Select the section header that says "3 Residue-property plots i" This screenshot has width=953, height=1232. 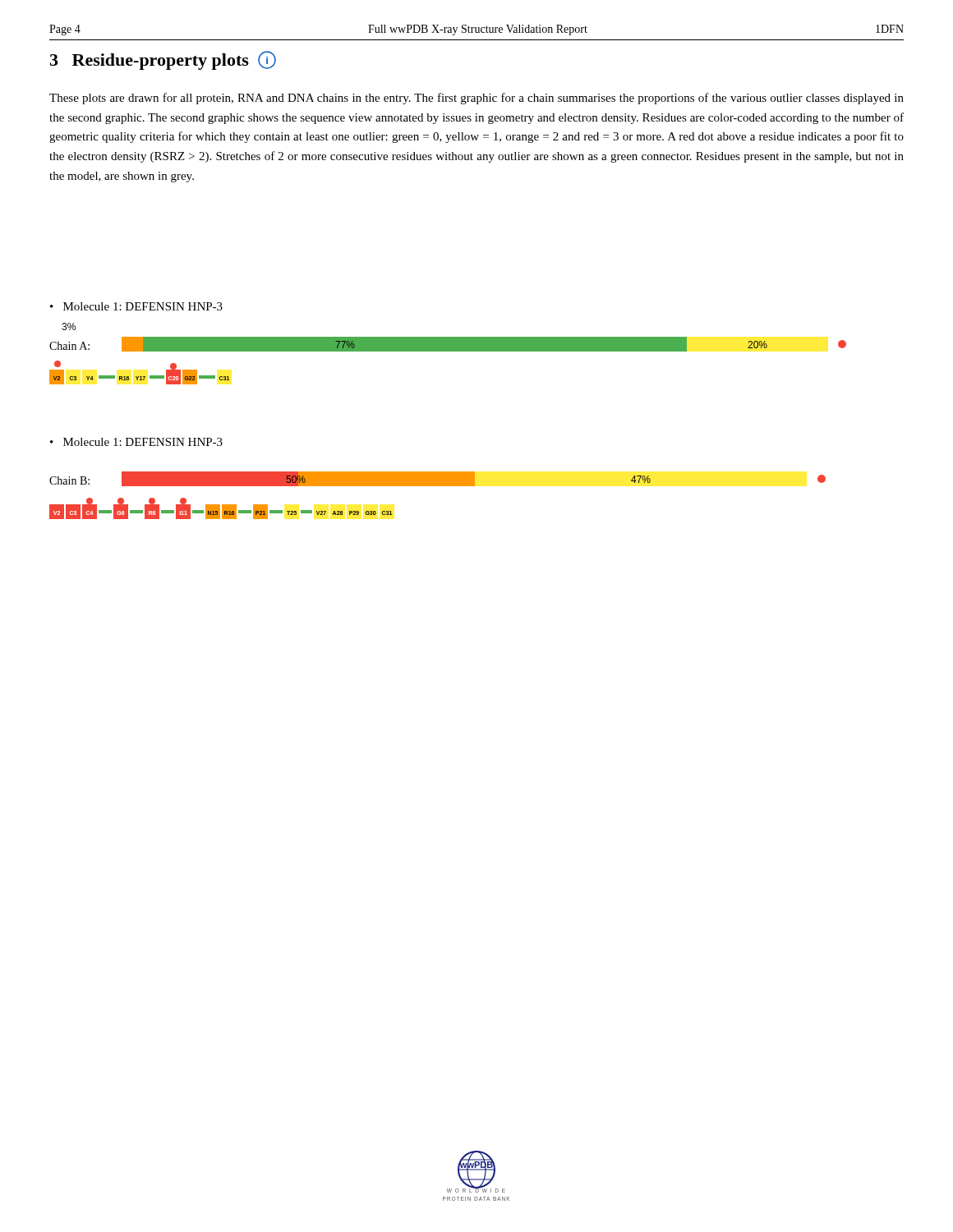(x=163, y=60)
